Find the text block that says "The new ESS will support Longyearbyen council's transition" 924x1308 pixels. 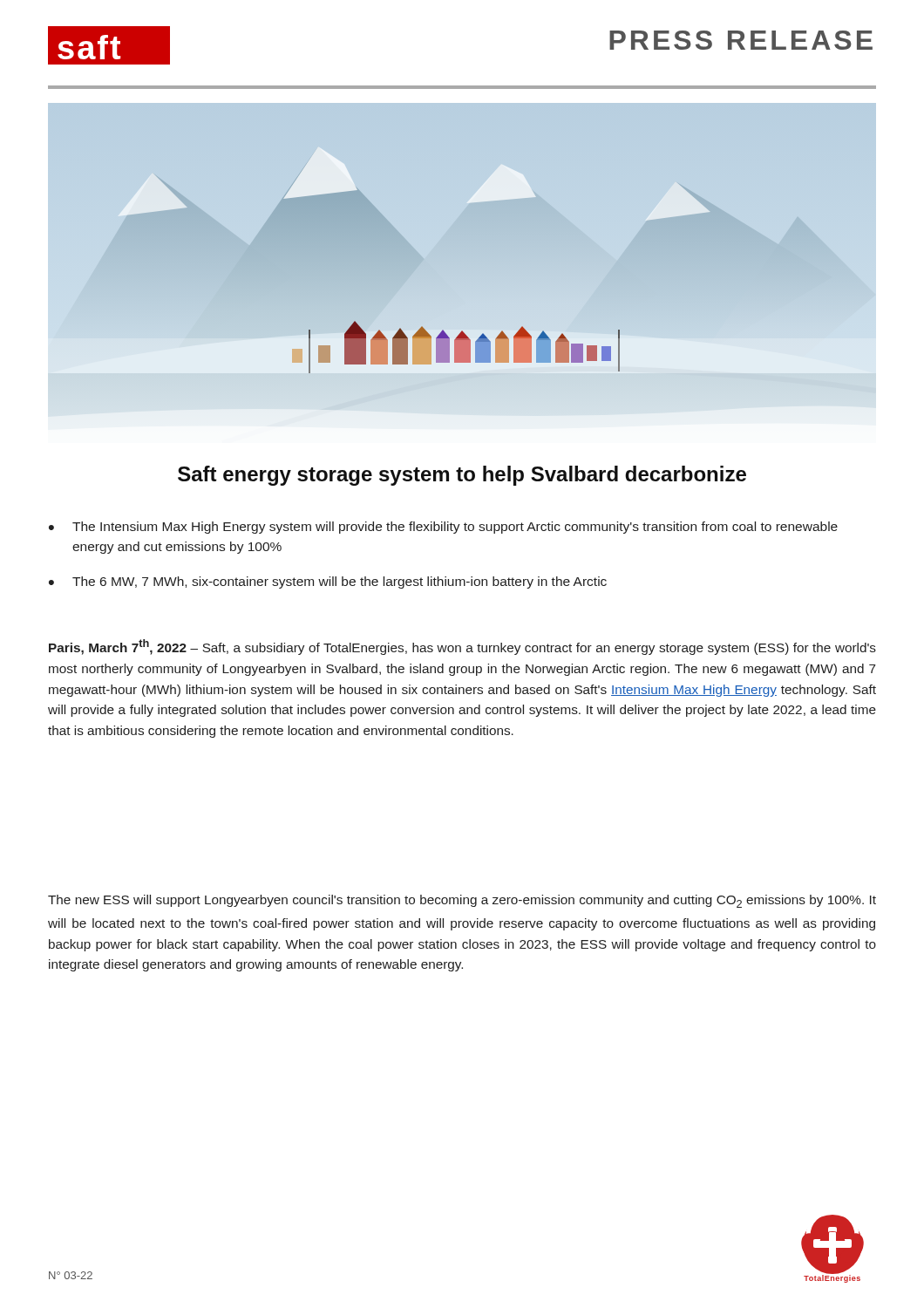(x=462, y=932)
